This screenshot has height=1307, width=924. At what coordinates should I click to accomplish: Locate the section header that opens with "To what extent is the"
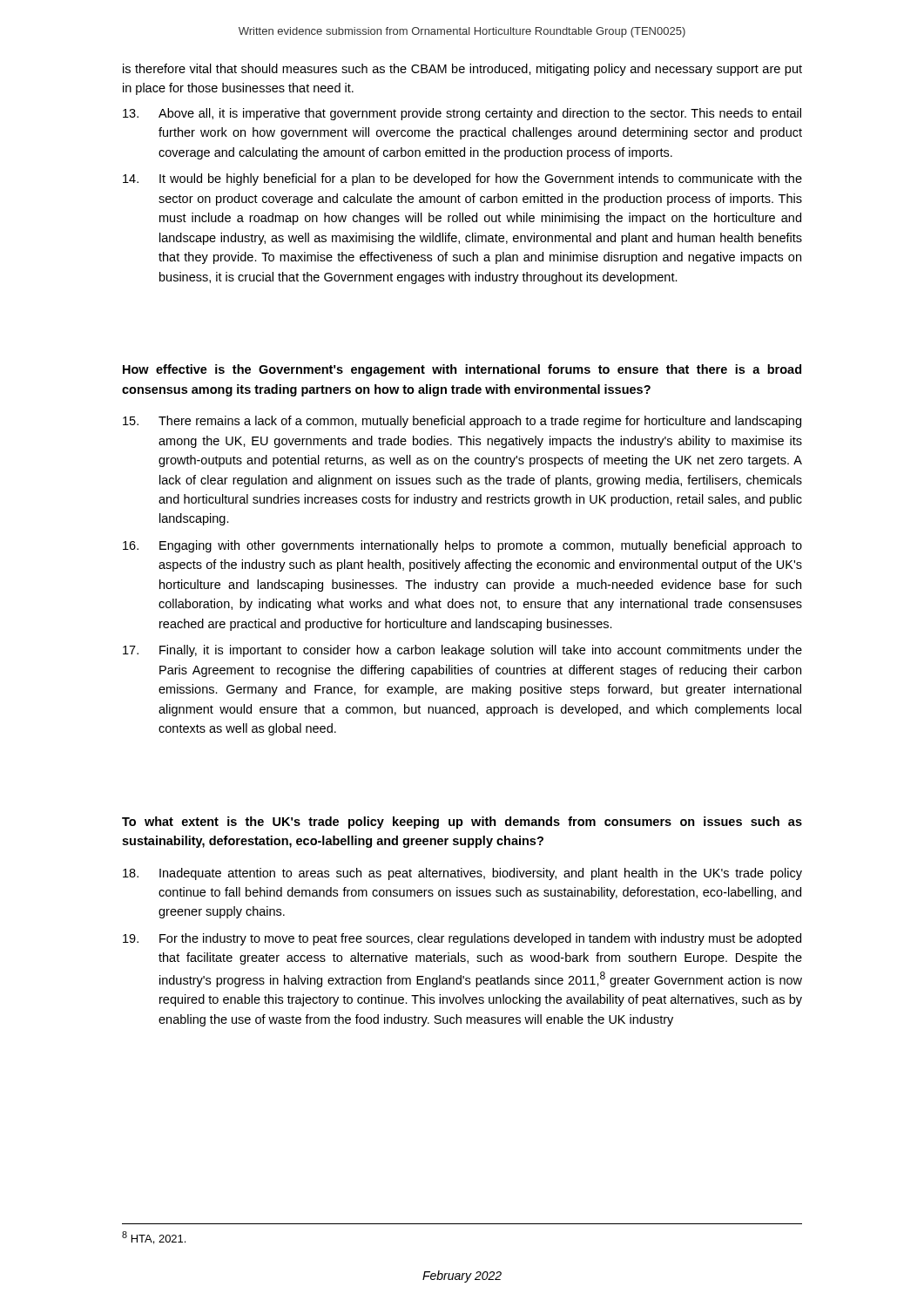[462, 831]
